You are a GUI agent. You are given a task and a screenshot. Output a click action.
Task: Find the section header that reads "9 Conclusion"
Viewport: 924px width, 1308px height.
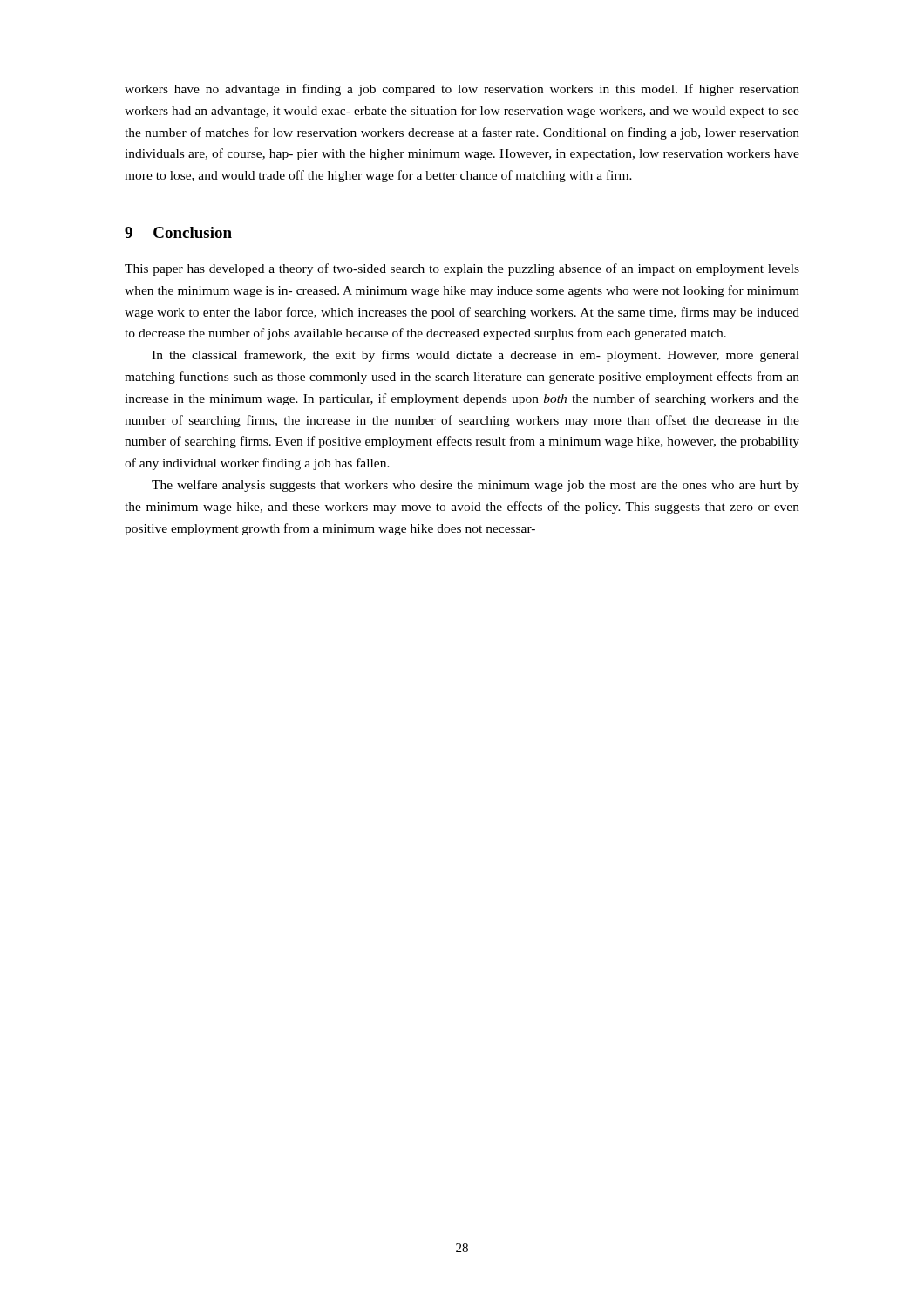tap(178, 232)
